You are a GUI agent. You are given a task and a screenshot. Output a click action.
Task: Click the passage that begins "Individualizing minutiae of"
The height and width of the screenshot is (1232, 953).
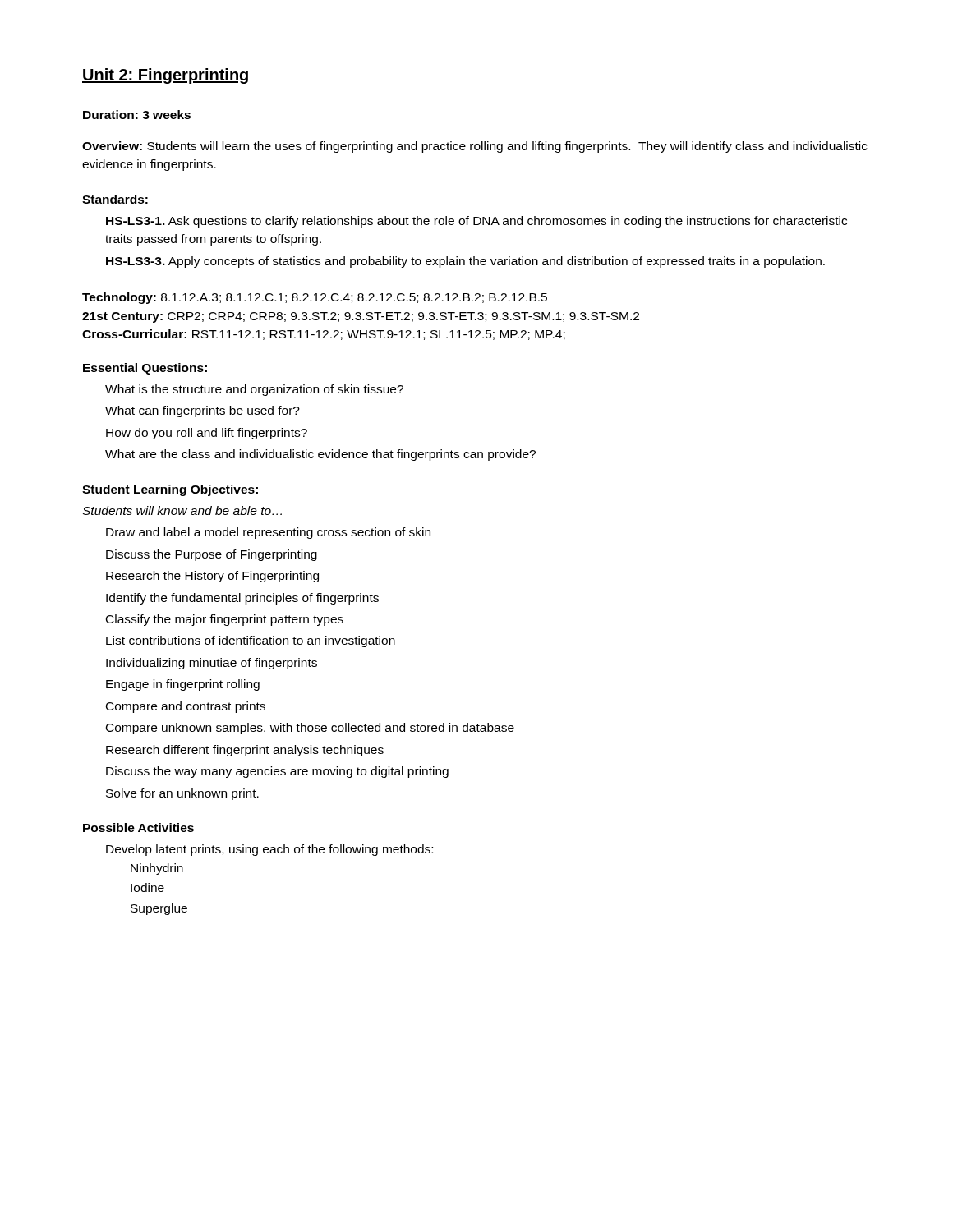pyautogui.click(x=211, y=662)
